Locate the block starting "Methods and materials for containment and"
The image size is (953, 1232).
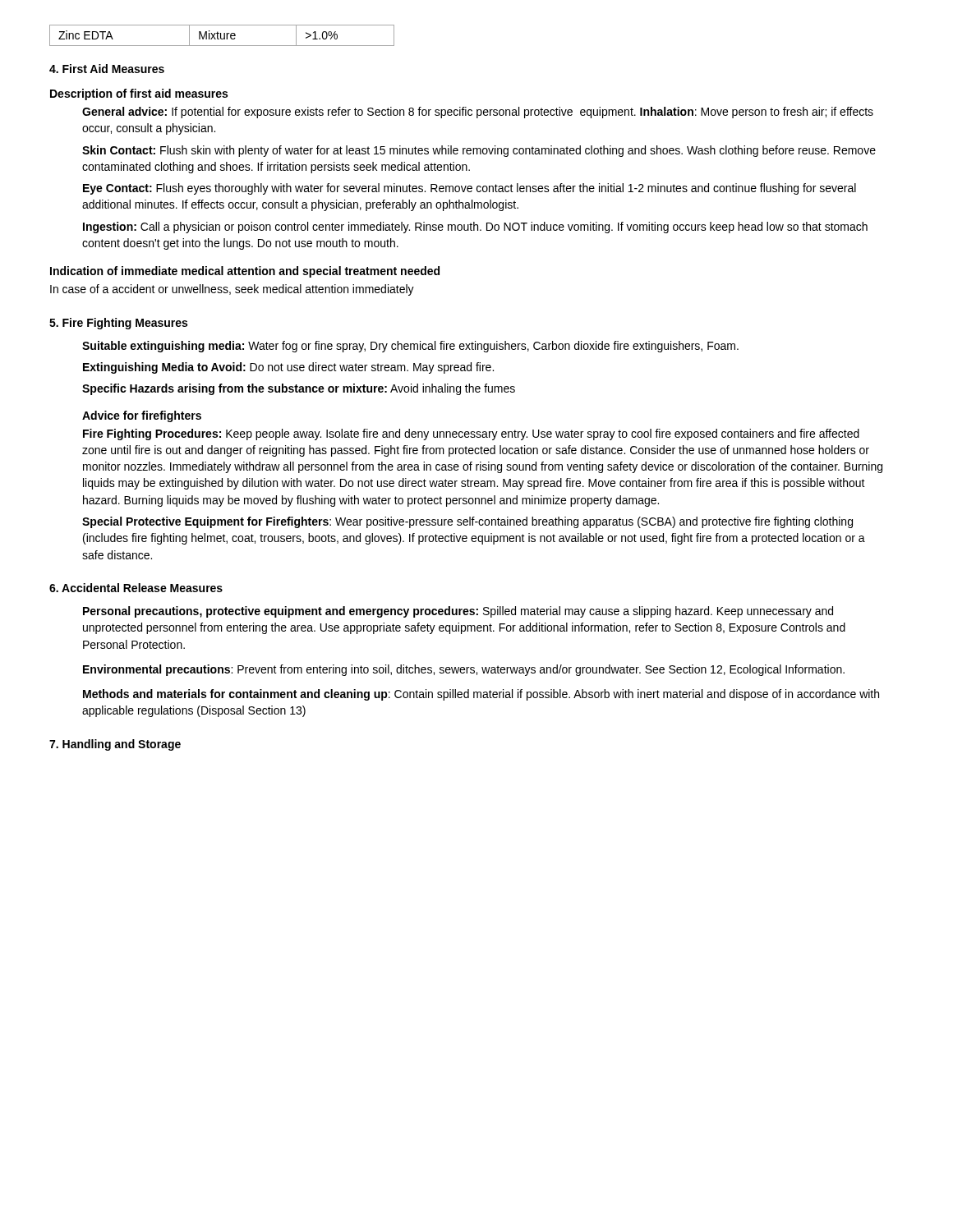[x=481, y=702]
